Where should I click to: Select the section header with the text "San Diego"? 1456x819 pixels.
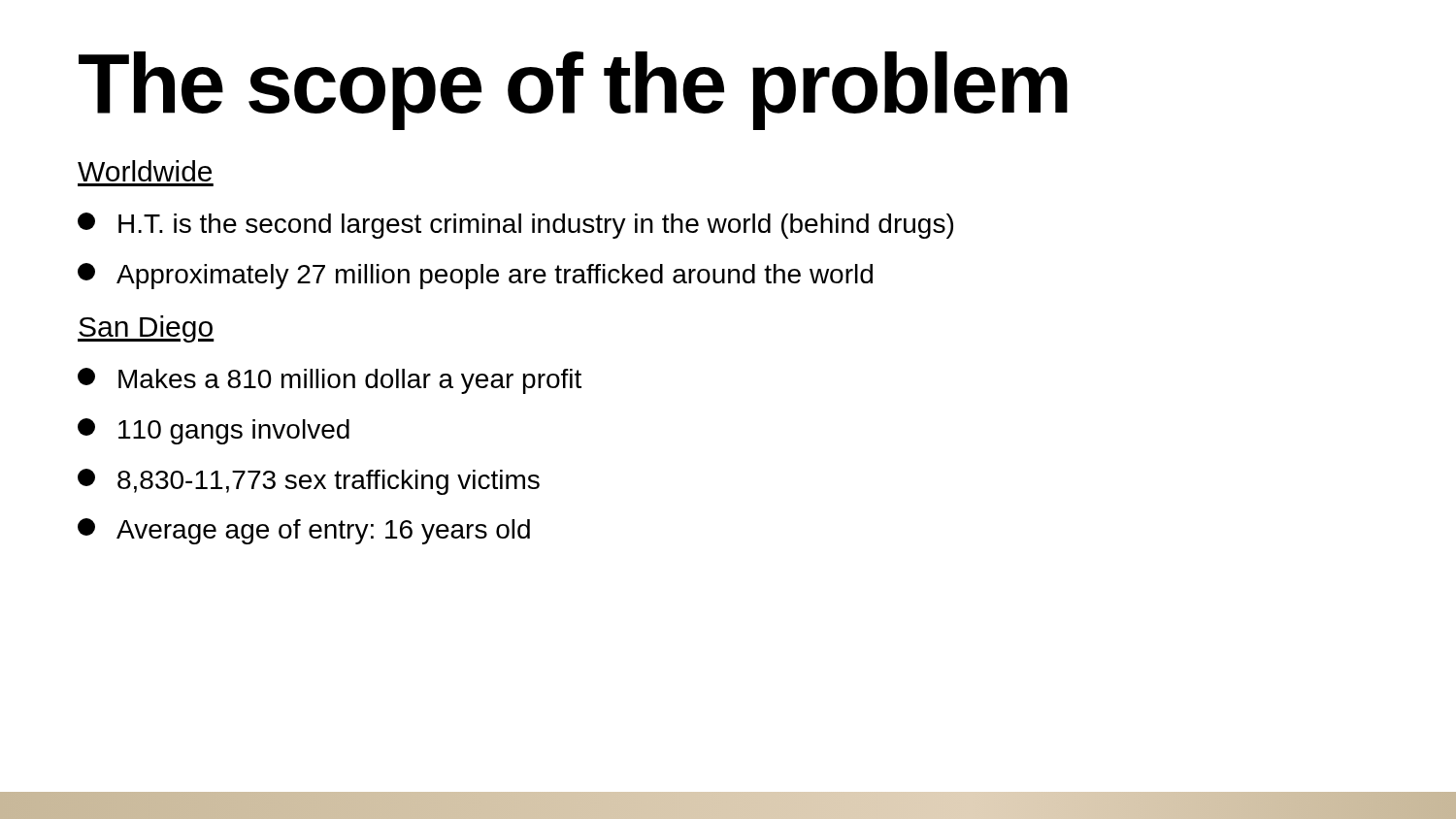pos(146,327)
